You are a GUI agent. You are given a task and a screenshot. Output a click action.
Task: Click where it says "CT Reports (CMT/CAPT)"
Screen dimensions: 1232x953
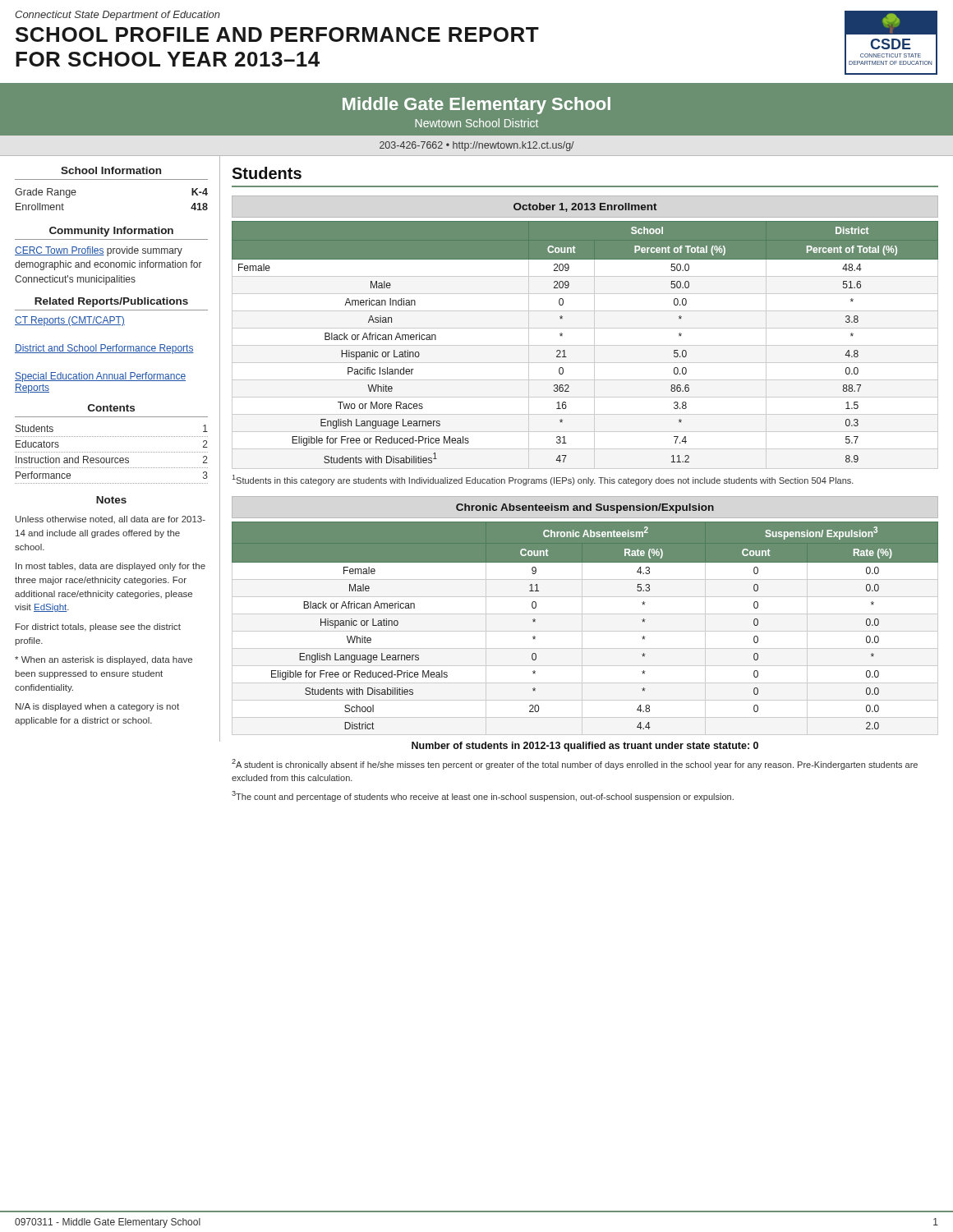(x=70, y=320)
